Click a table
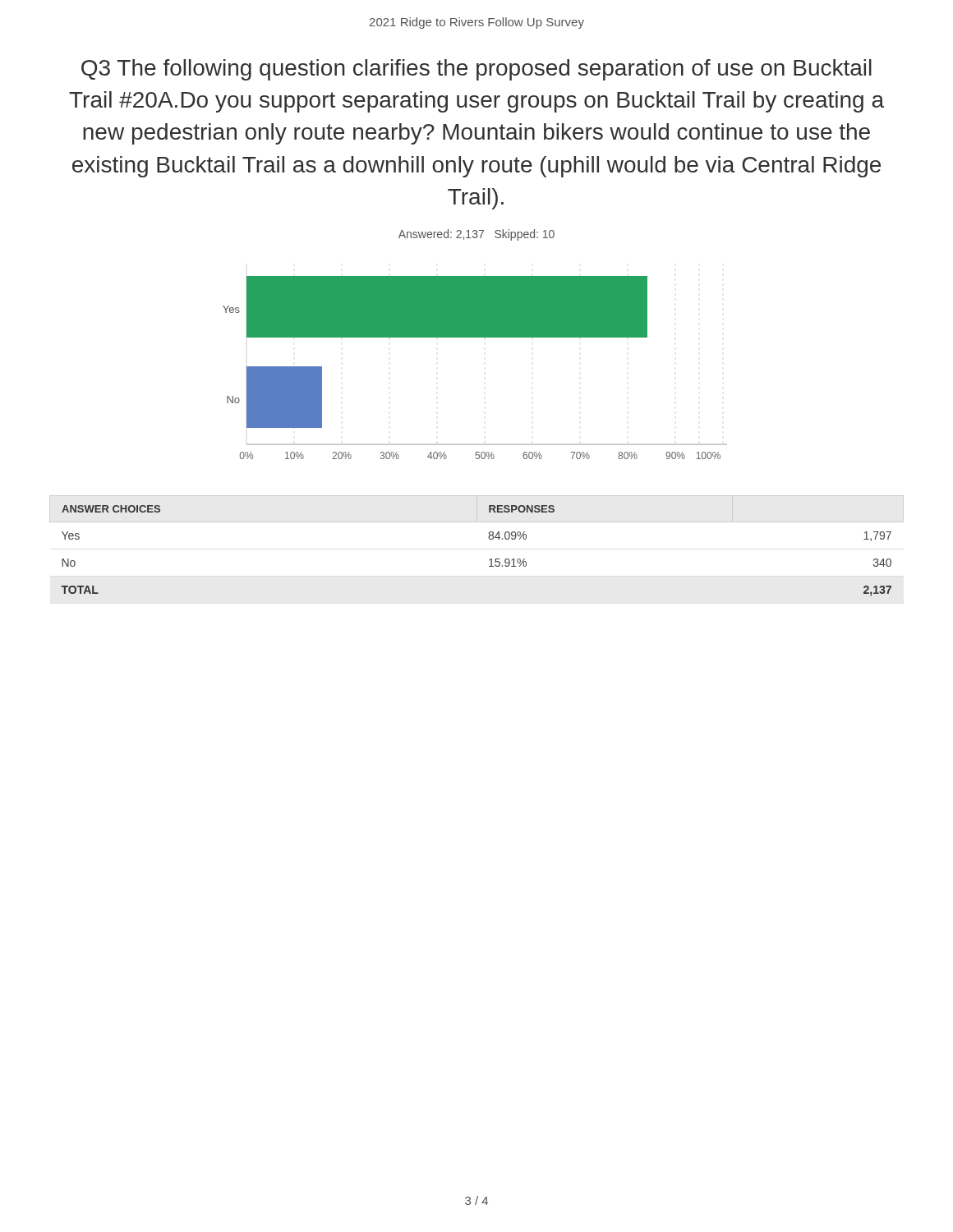953x1232 pixels. pos(476,549)
